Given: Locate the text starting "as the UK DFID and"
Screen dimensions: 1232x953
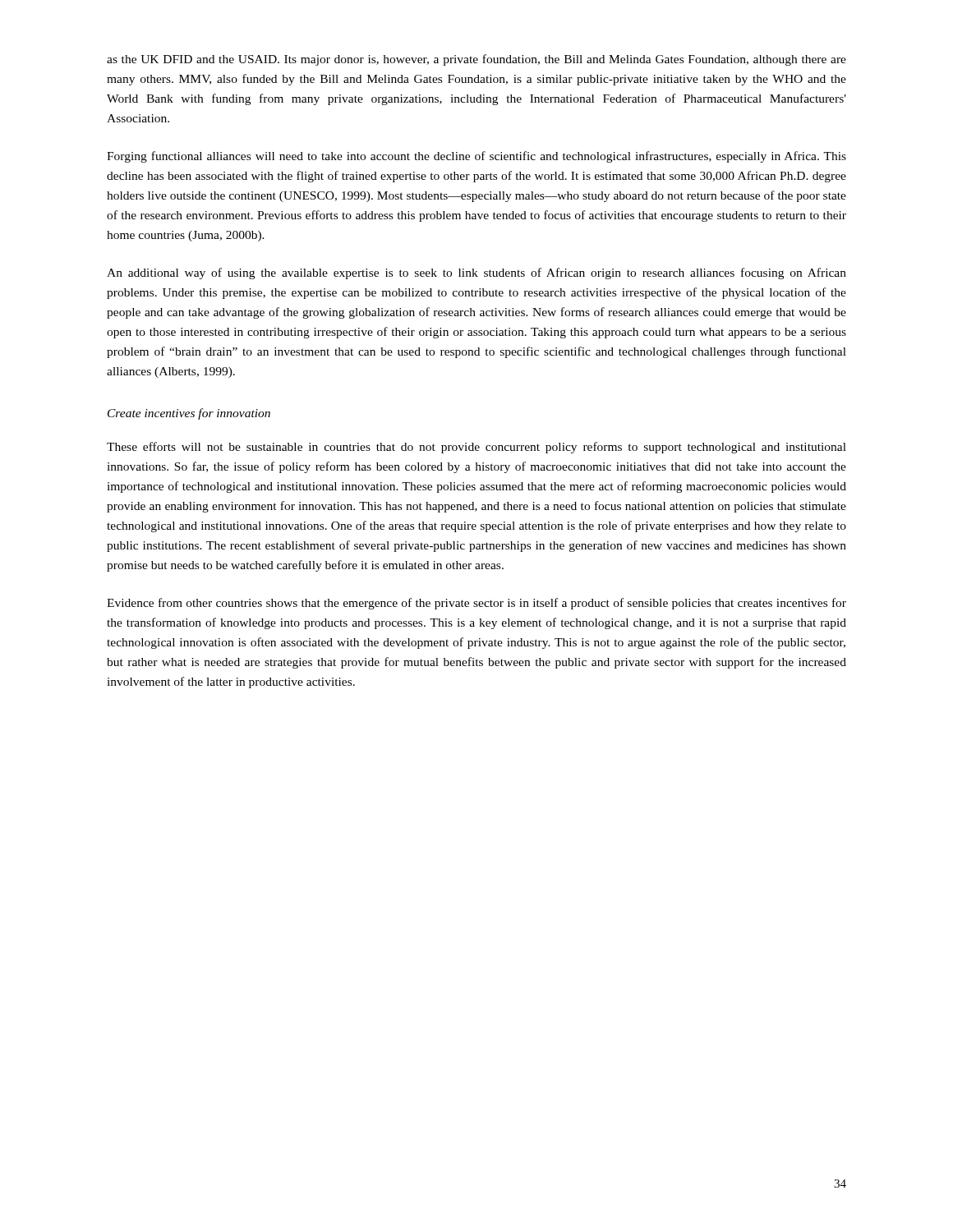Looking at the screenshot, I should [x=476, y=88].
